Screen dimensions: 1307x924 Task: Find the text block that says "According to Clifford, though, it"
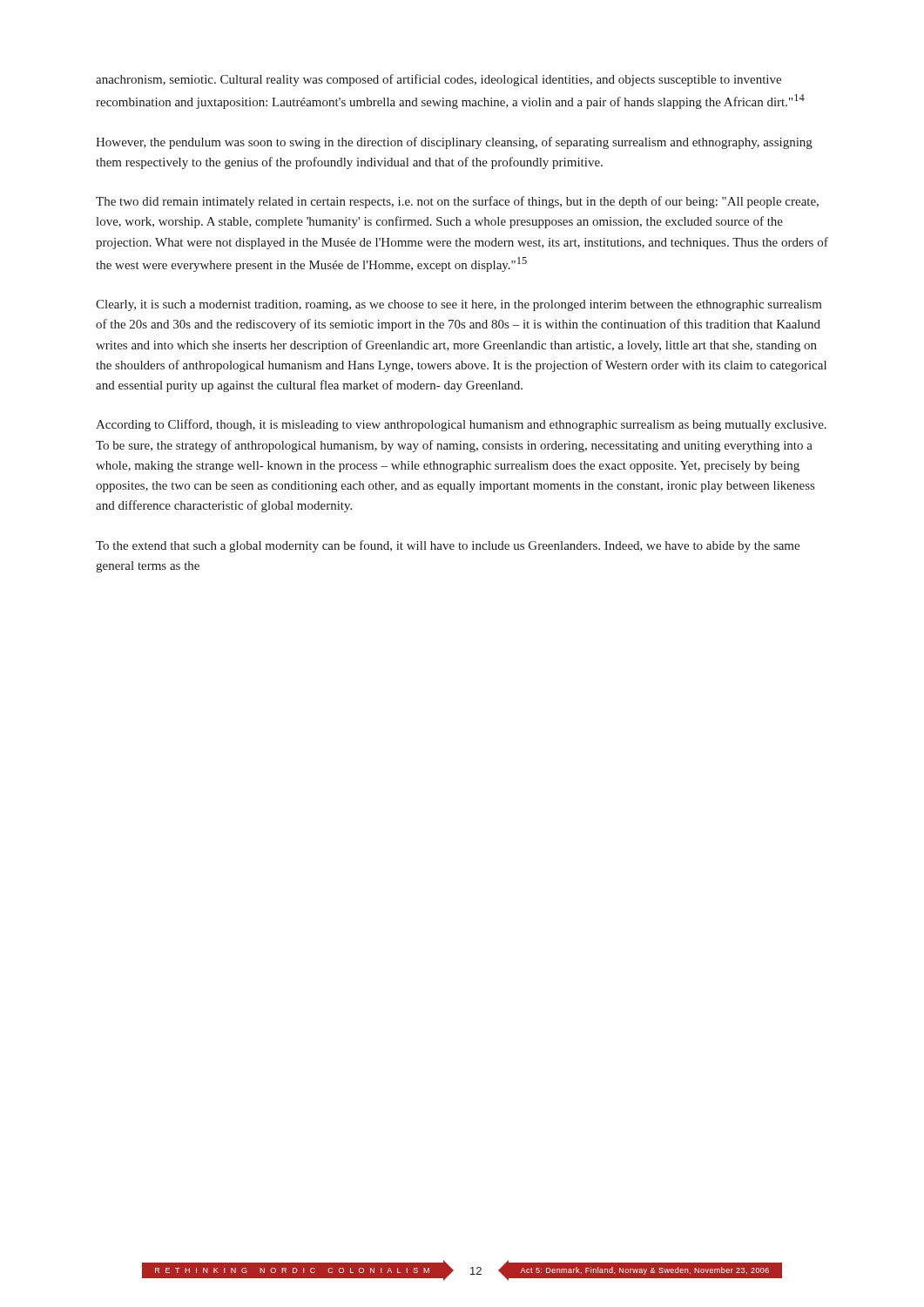(x=461, y=465)
